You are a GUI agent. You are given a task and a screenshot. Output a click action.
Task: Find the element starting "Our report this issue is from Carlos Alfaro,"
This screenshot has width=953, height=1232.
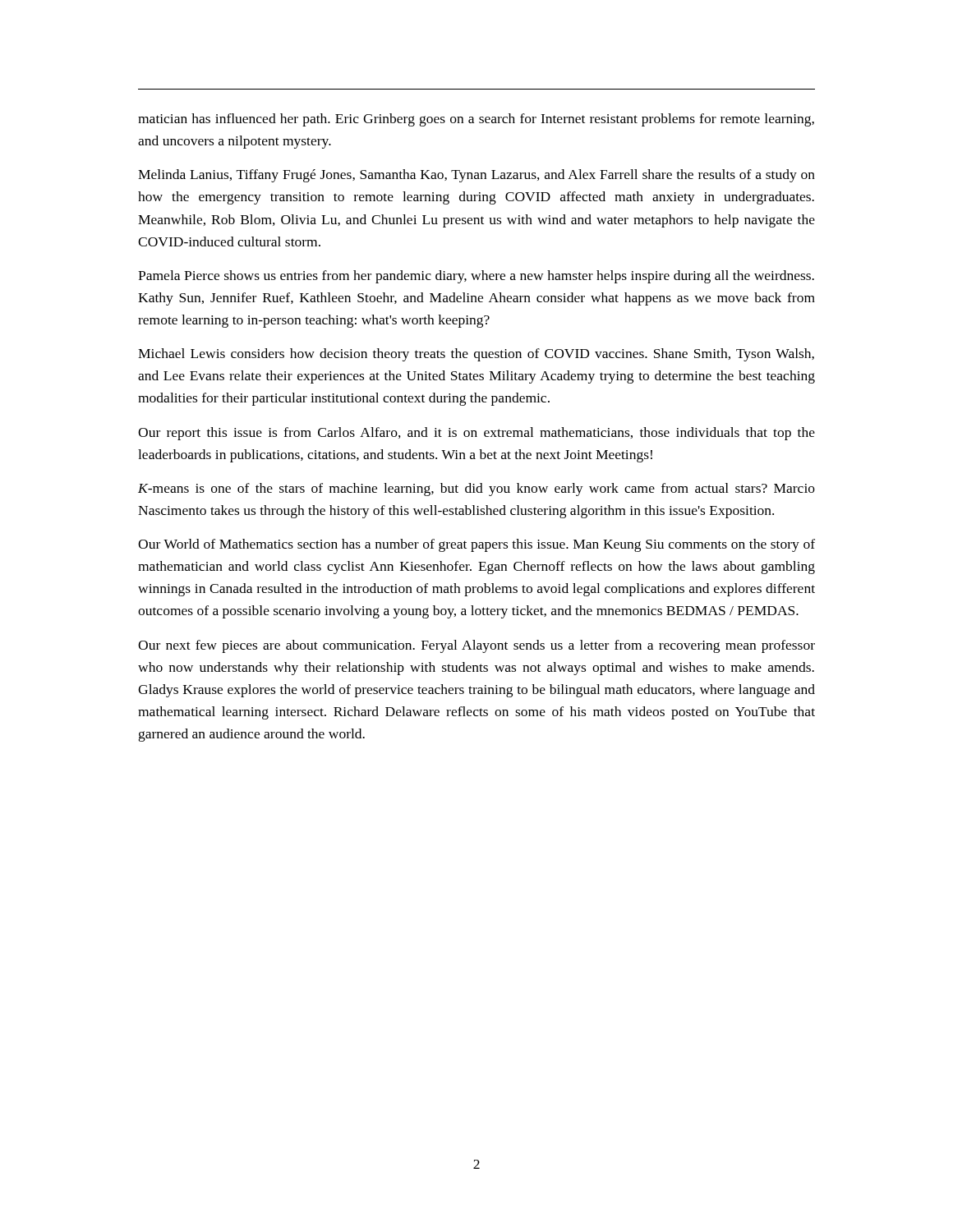tap(476, 443)
